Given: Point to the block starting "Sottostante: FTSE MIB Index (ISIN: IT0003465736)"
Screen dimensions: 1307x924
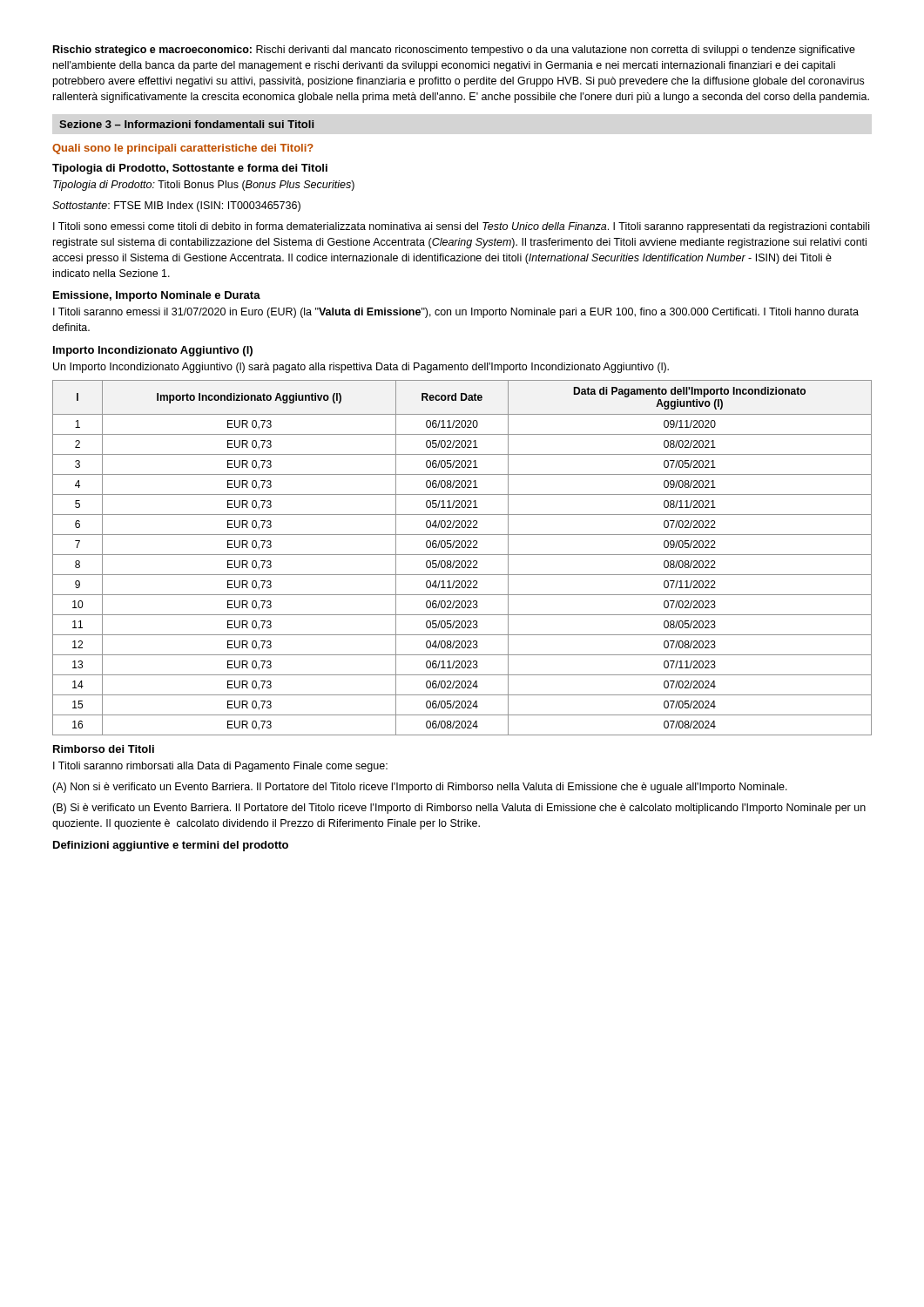Looking at the screenshot, I should click(x=176, y=207).
